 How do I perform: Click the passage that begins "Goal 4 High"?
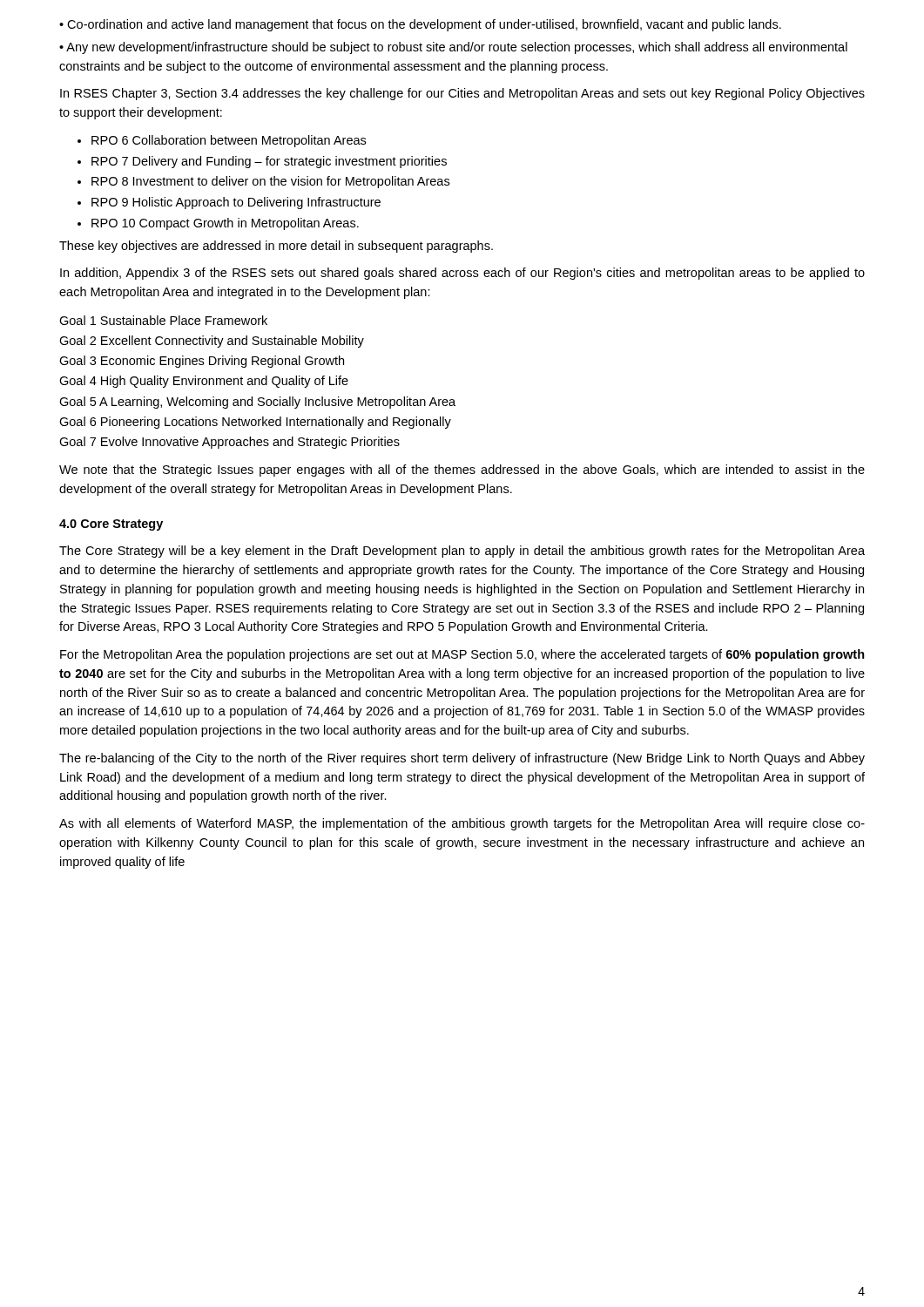pyautogui.click(x=204, y=381)
